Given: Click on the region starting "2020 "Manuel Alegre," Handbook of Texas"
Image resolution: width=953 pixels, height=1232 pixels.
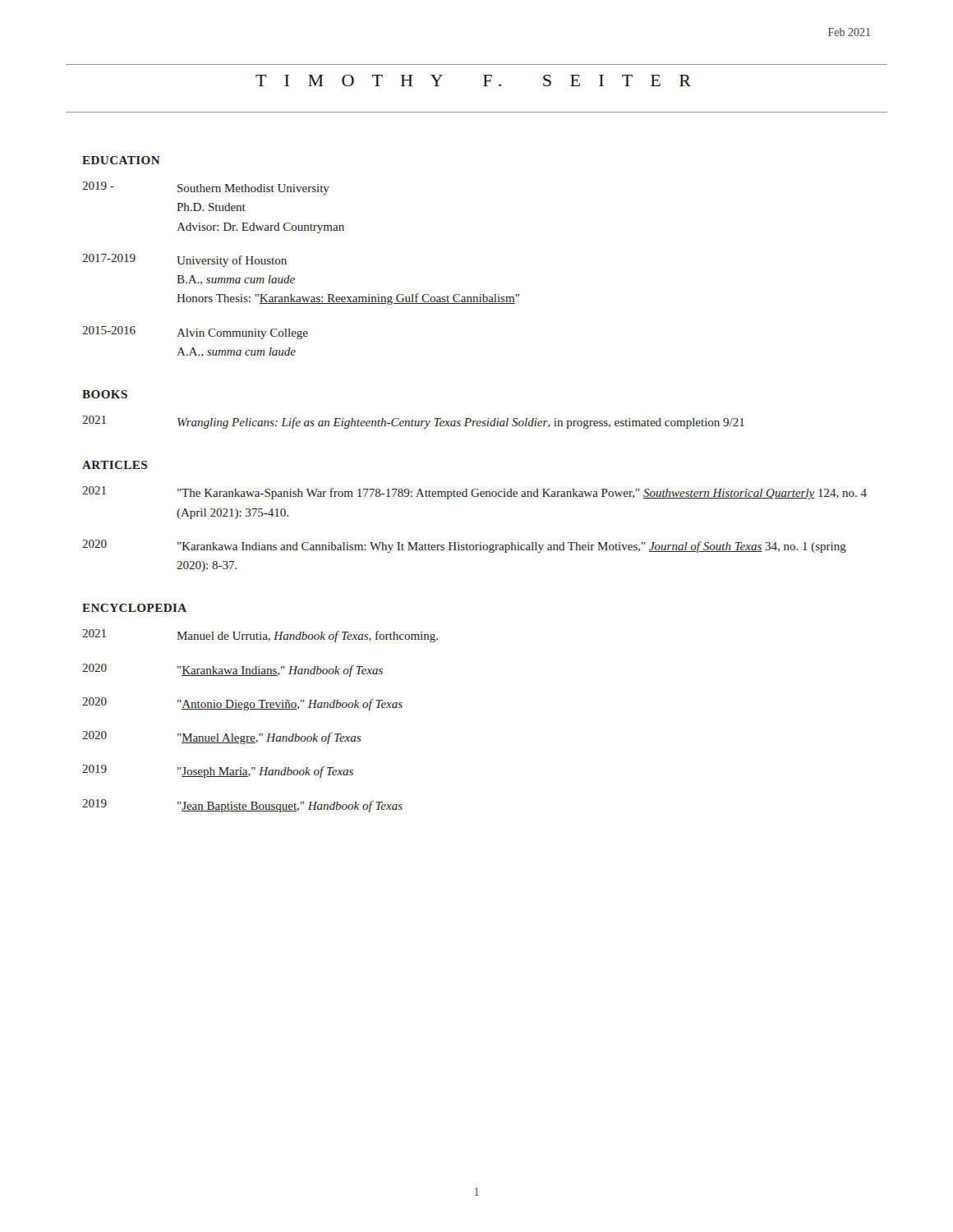Looking at the screenshot, I should coord(221,738).
